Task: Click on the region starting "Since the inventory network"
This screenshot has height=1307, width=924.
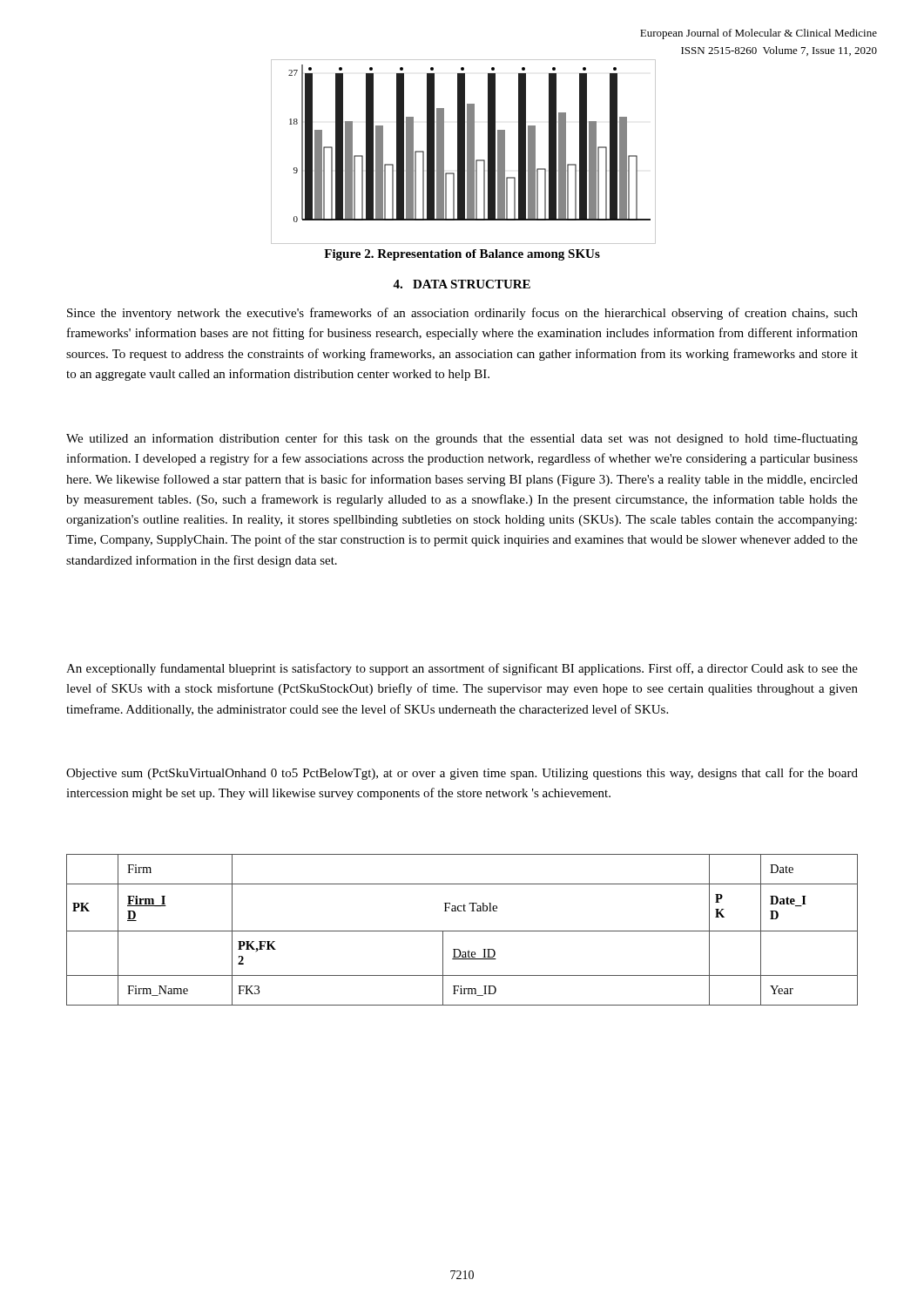Action: [462, 343]
